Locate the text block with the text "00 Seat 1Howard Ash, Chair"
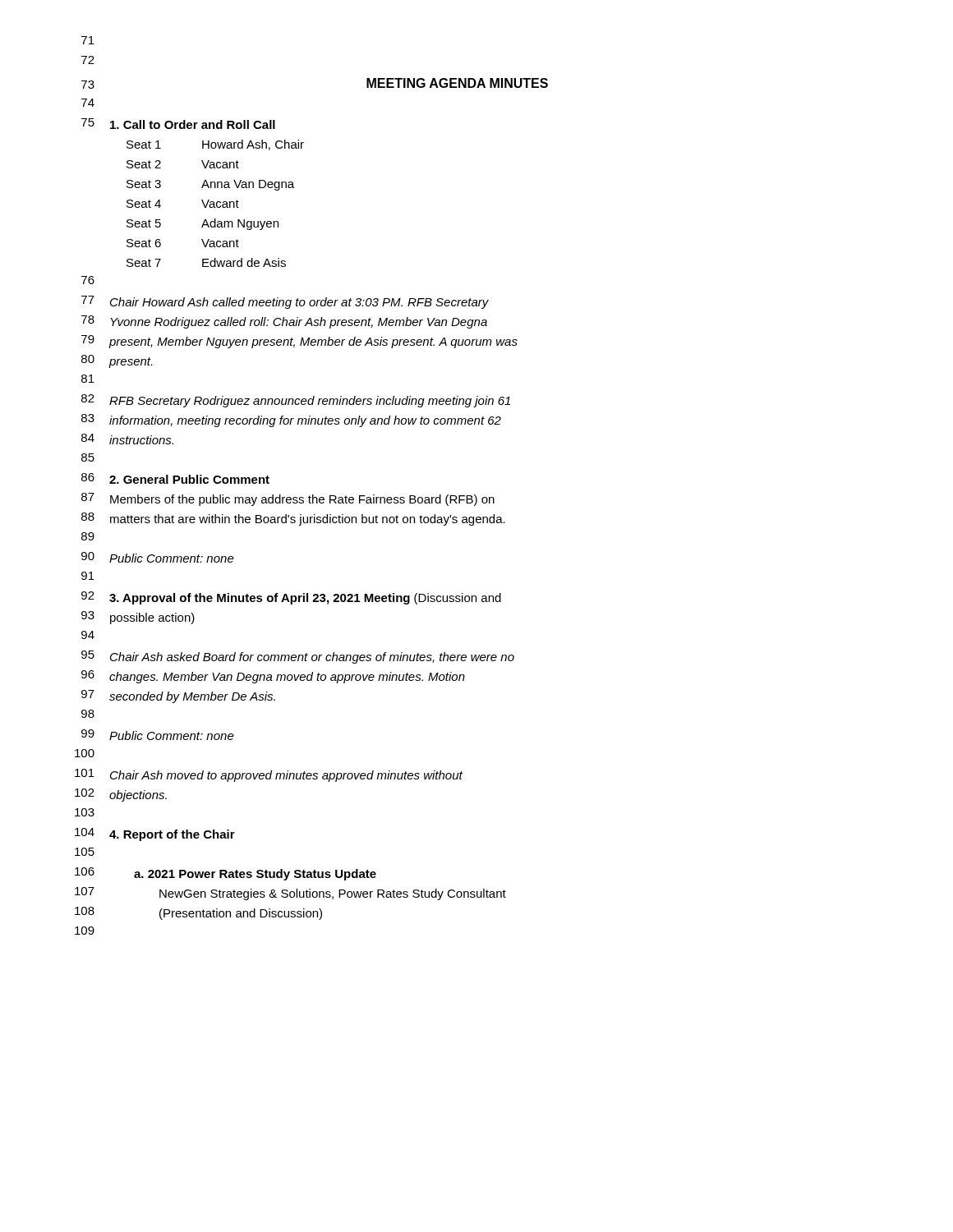The image size is (953, 1232). 215,145
